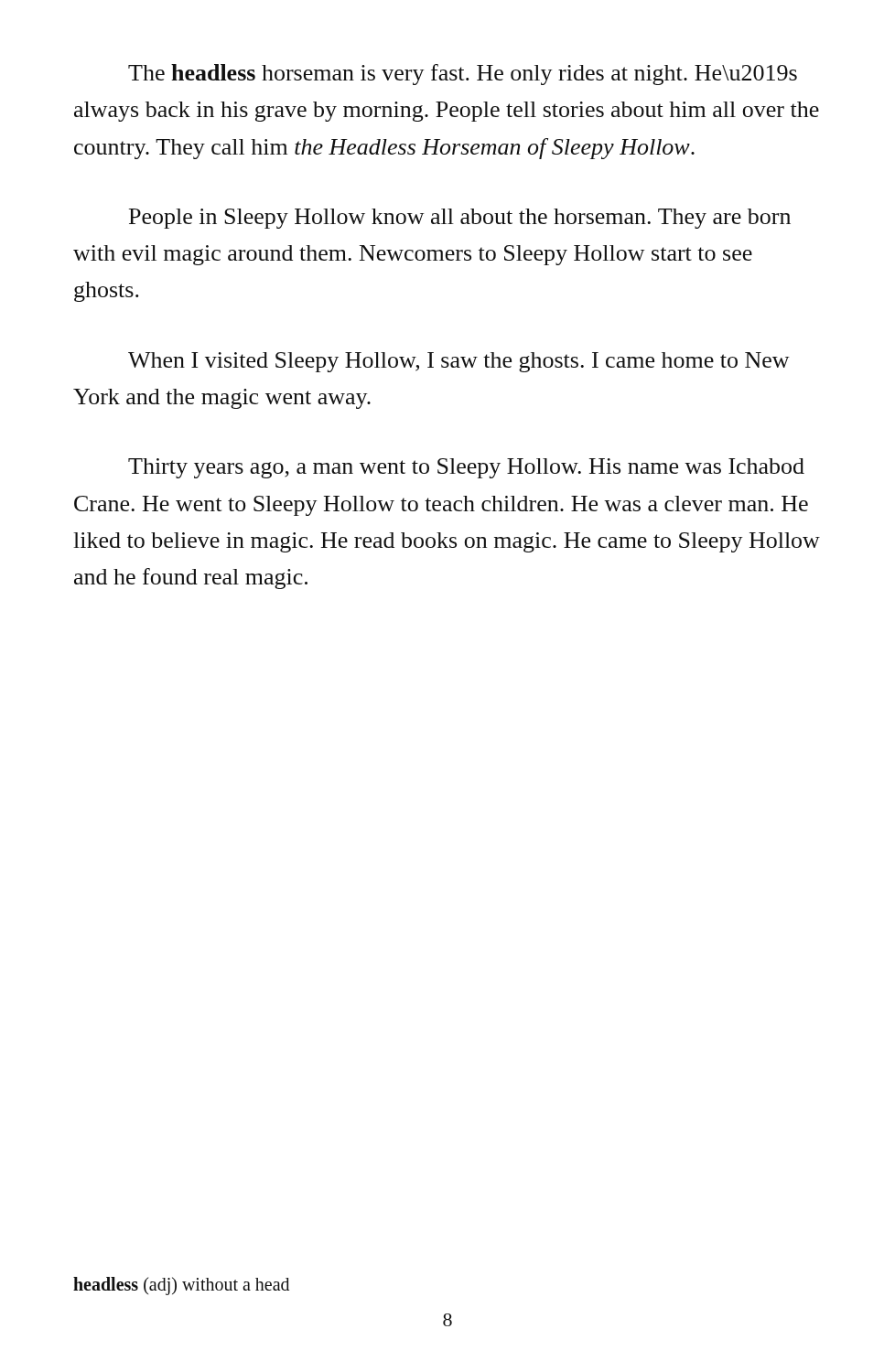Point to the block beginning "When I visited Sleepy Hollow, I"
Viewport: 895px width, 1372px height.
point(431,378)
